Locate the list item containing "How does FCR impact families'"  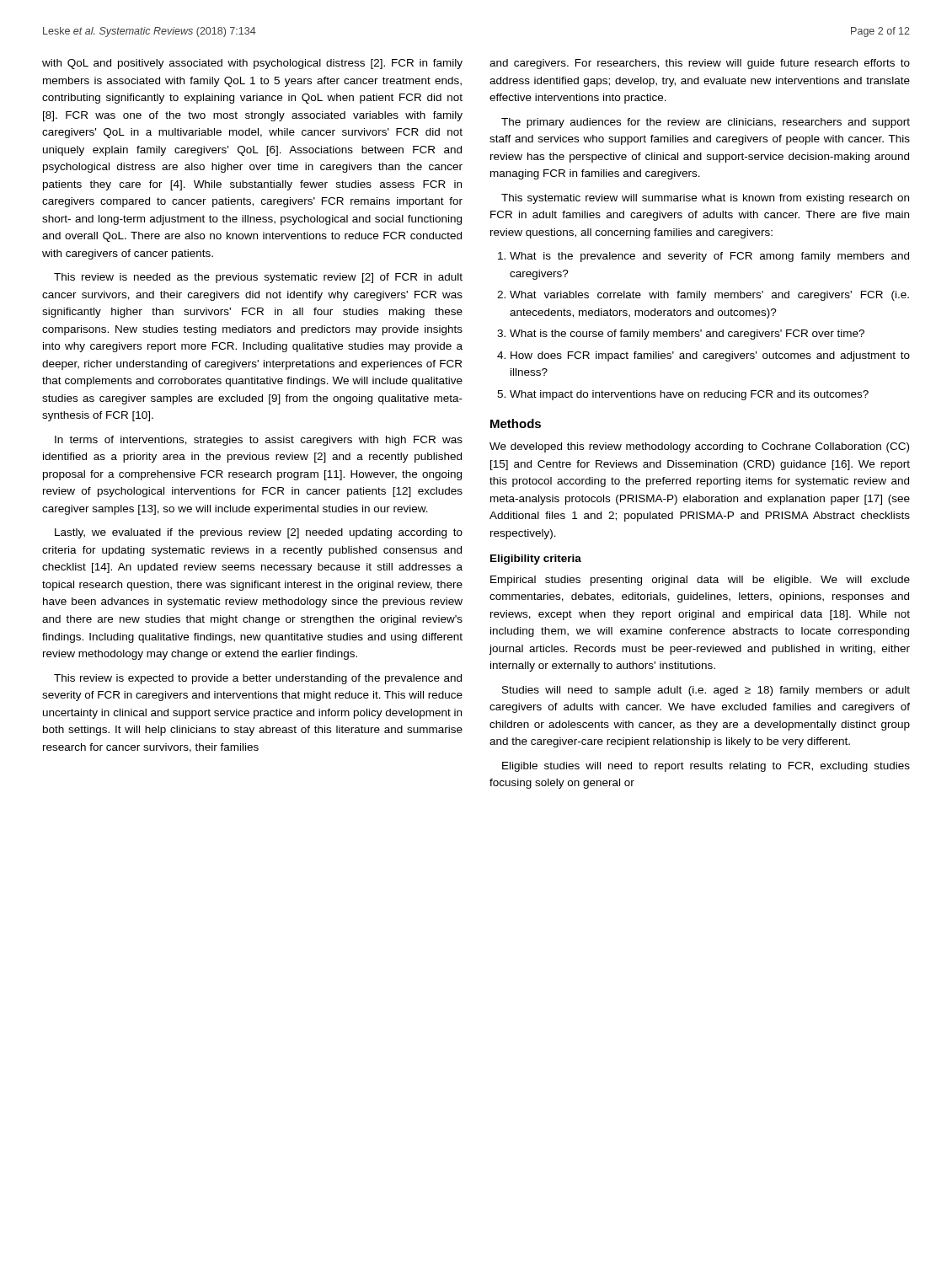click(x=710, y=364)
